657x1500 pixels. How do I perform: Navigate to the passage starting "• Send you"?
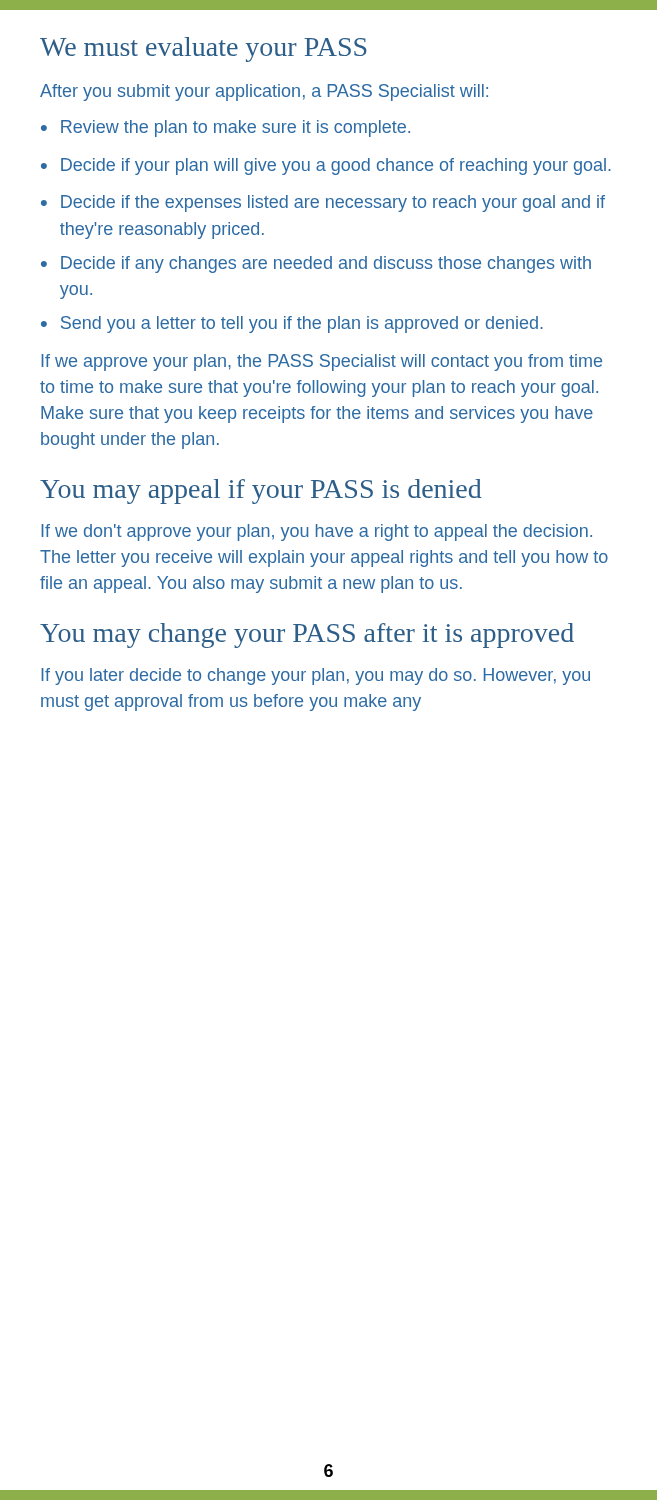click(328, 325)
